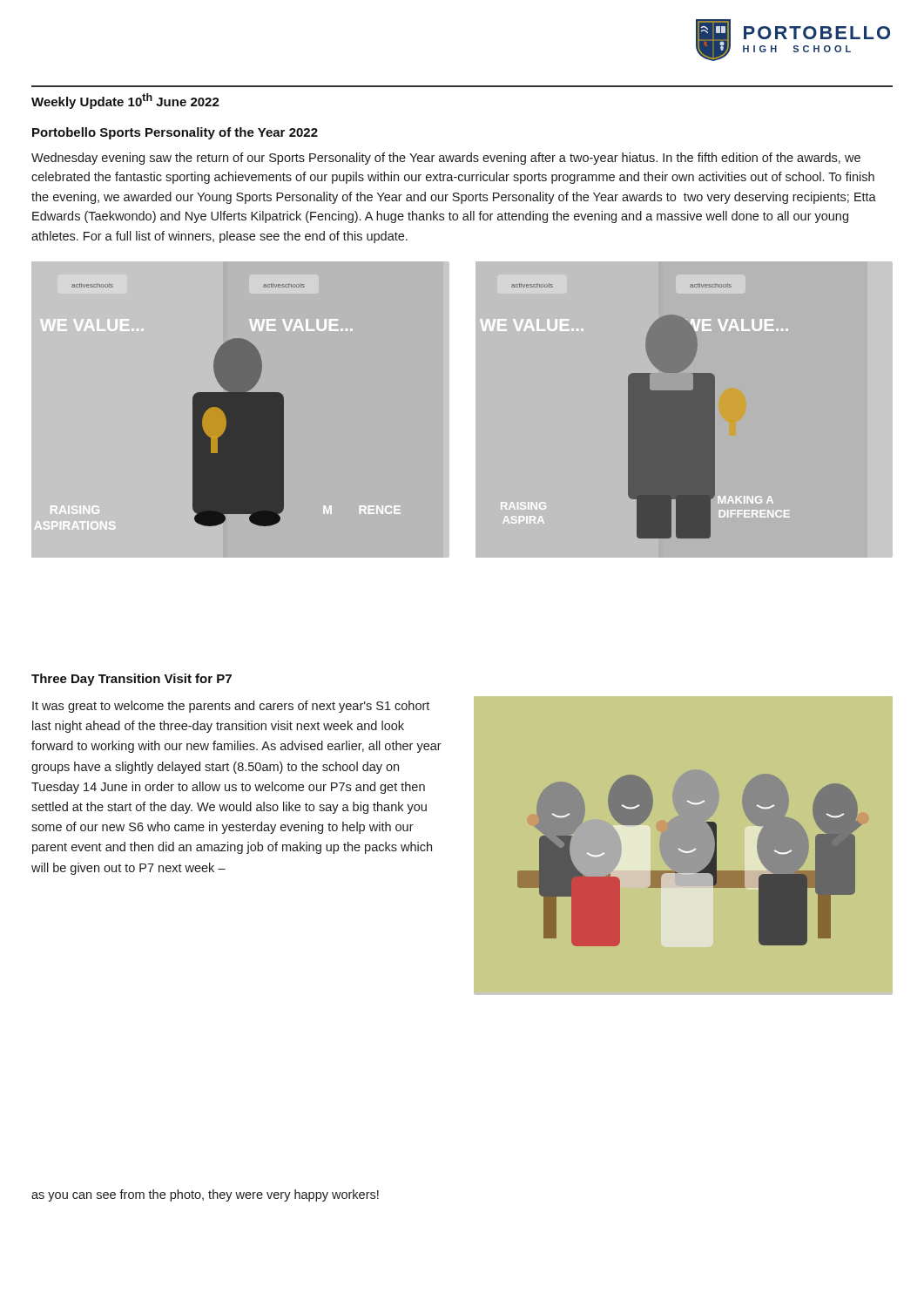The image size is (924, 1307).
Task: Click on the region starting "It was great to"
Action: [x=236, y=787]
